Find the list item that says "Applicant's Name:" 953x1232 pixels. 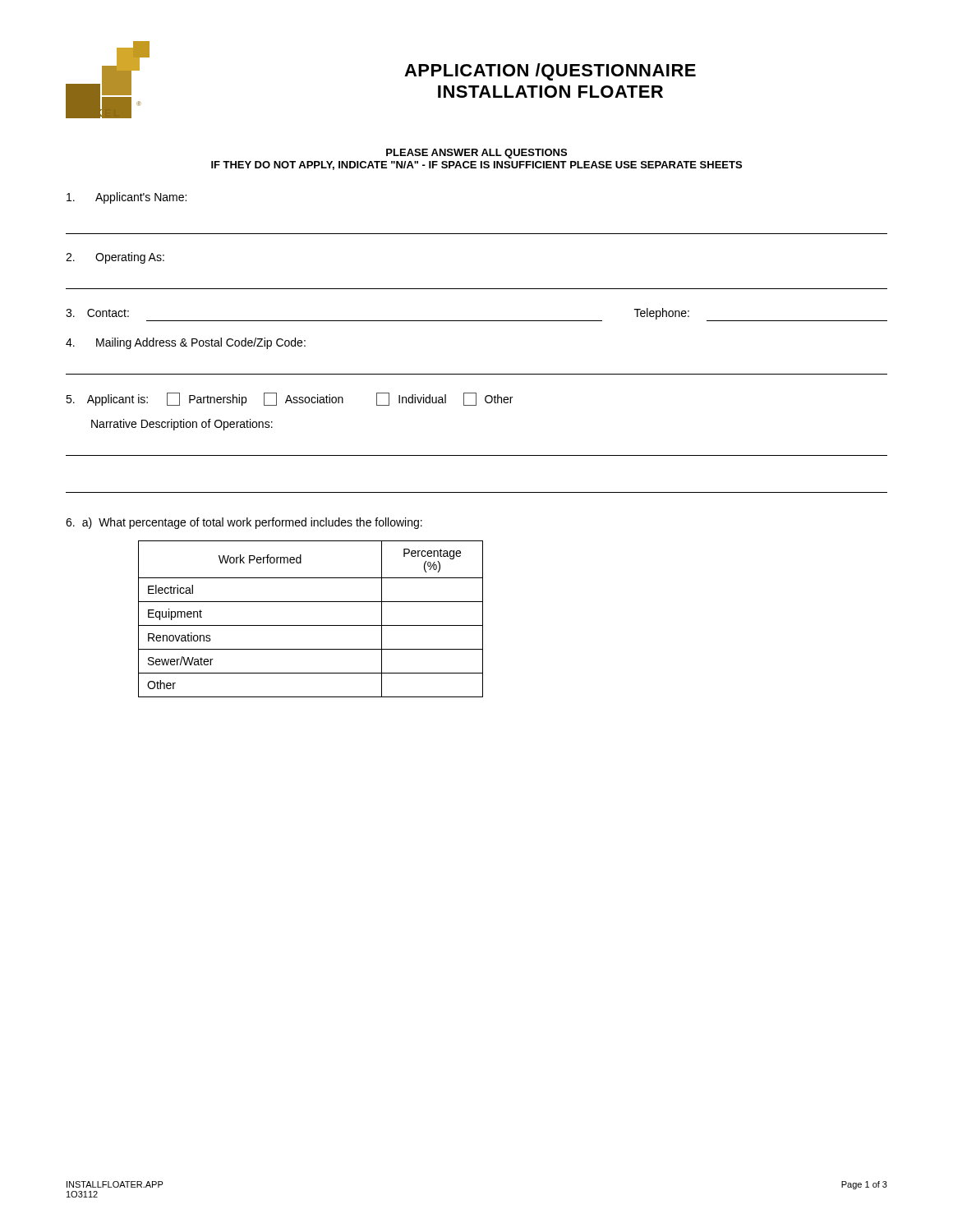click(x=127, y=198)
